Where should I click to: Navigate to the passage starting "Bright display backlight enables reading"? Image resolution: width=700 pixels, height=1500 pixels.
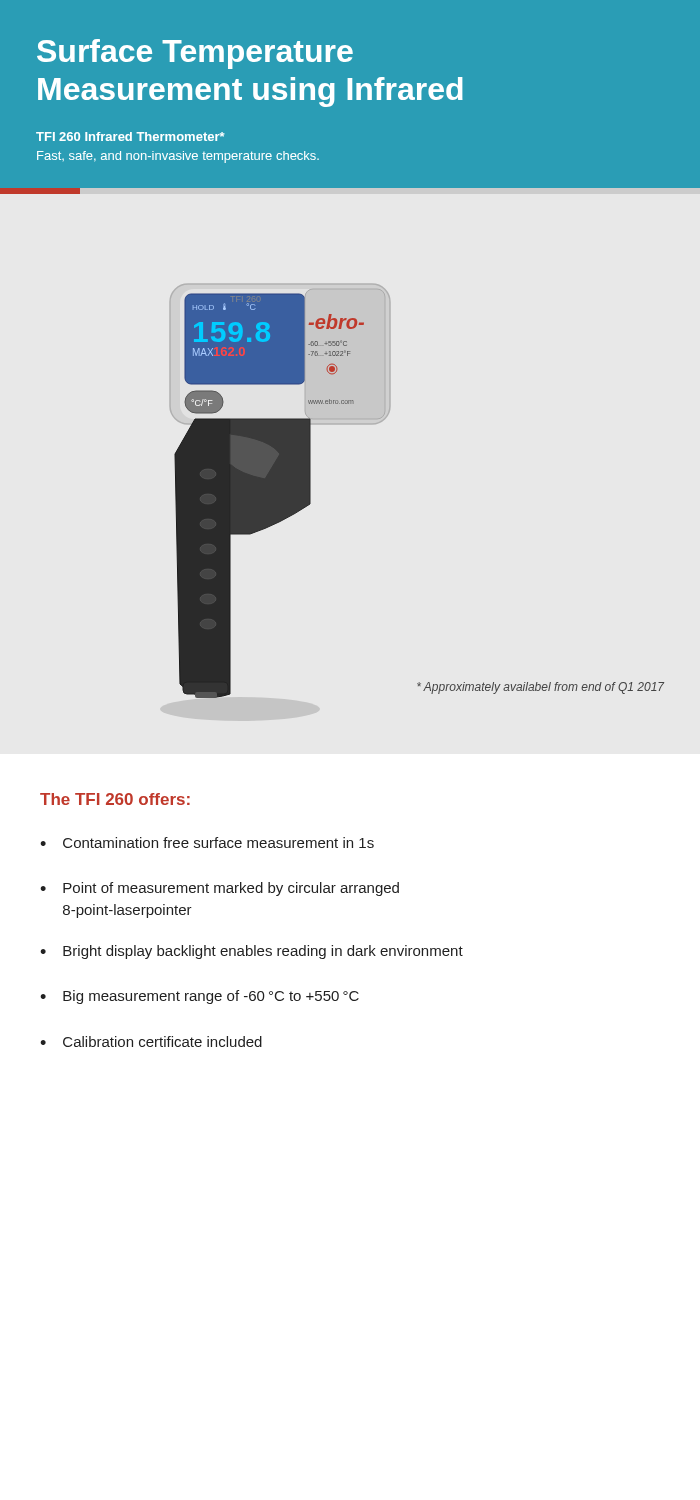[262, 951]
